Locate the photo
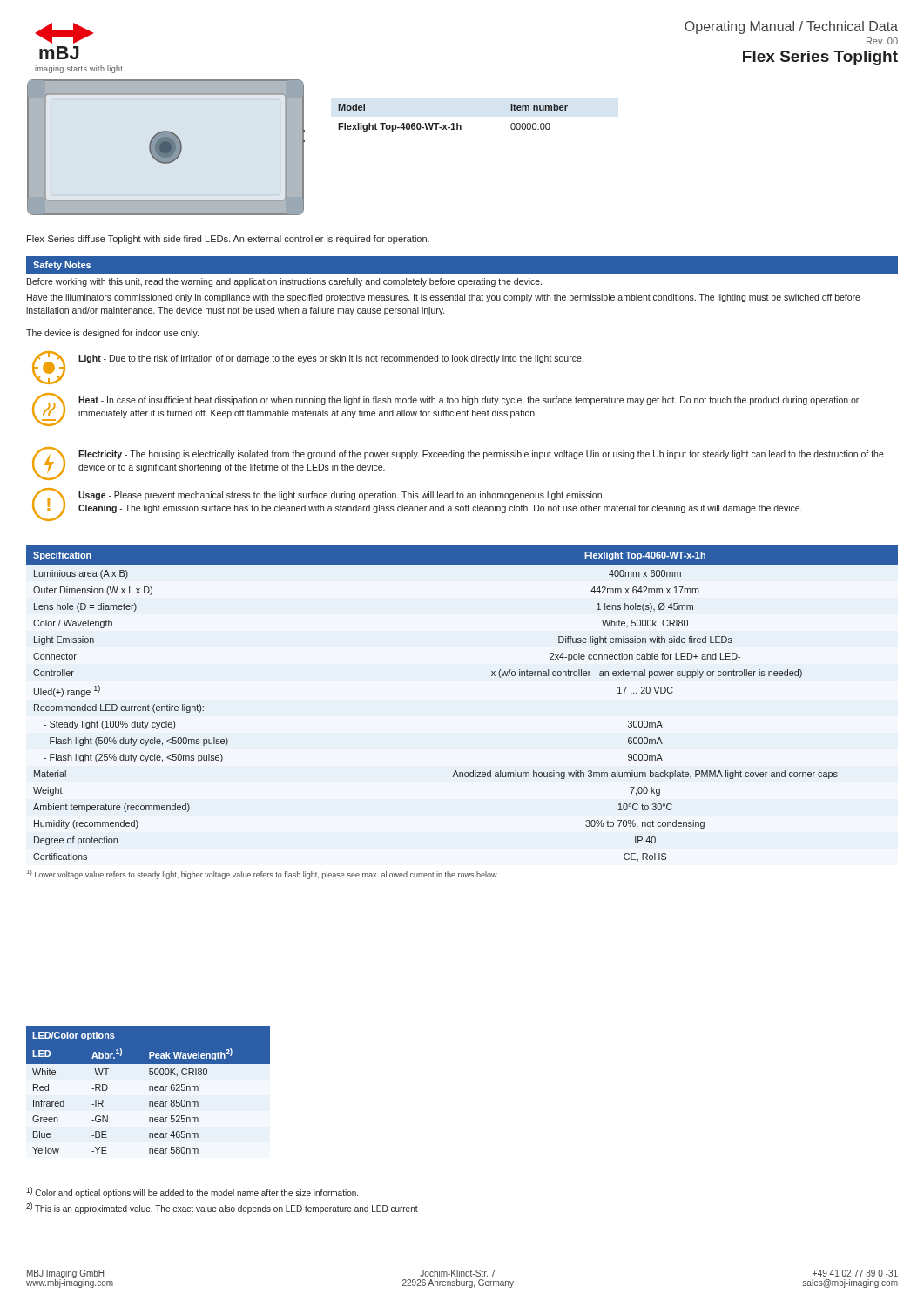This screenshot has height=1307, width=924. (165, 147)
